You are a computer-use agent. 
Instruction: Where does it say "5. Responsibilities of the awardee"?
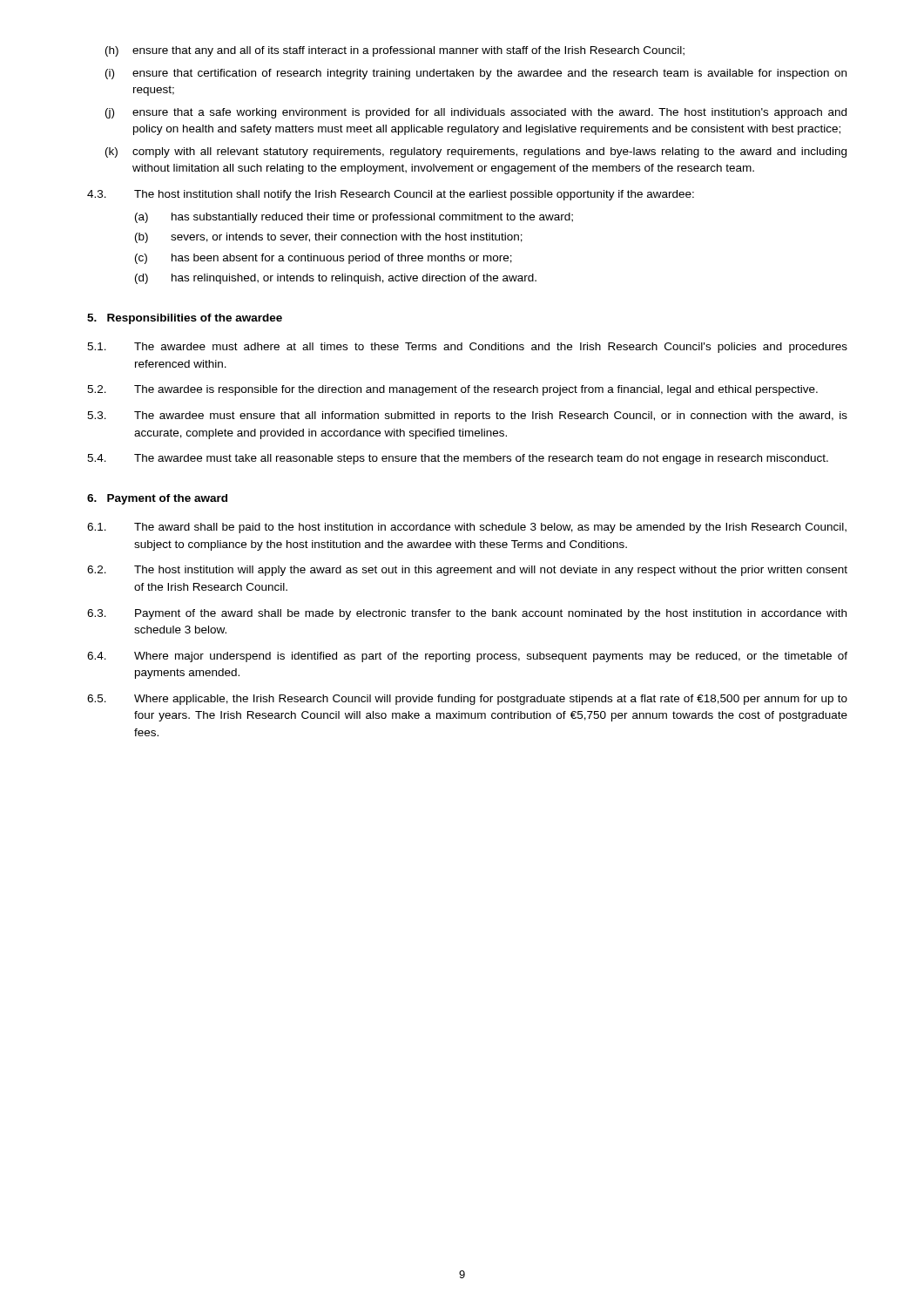coord(185,317)
